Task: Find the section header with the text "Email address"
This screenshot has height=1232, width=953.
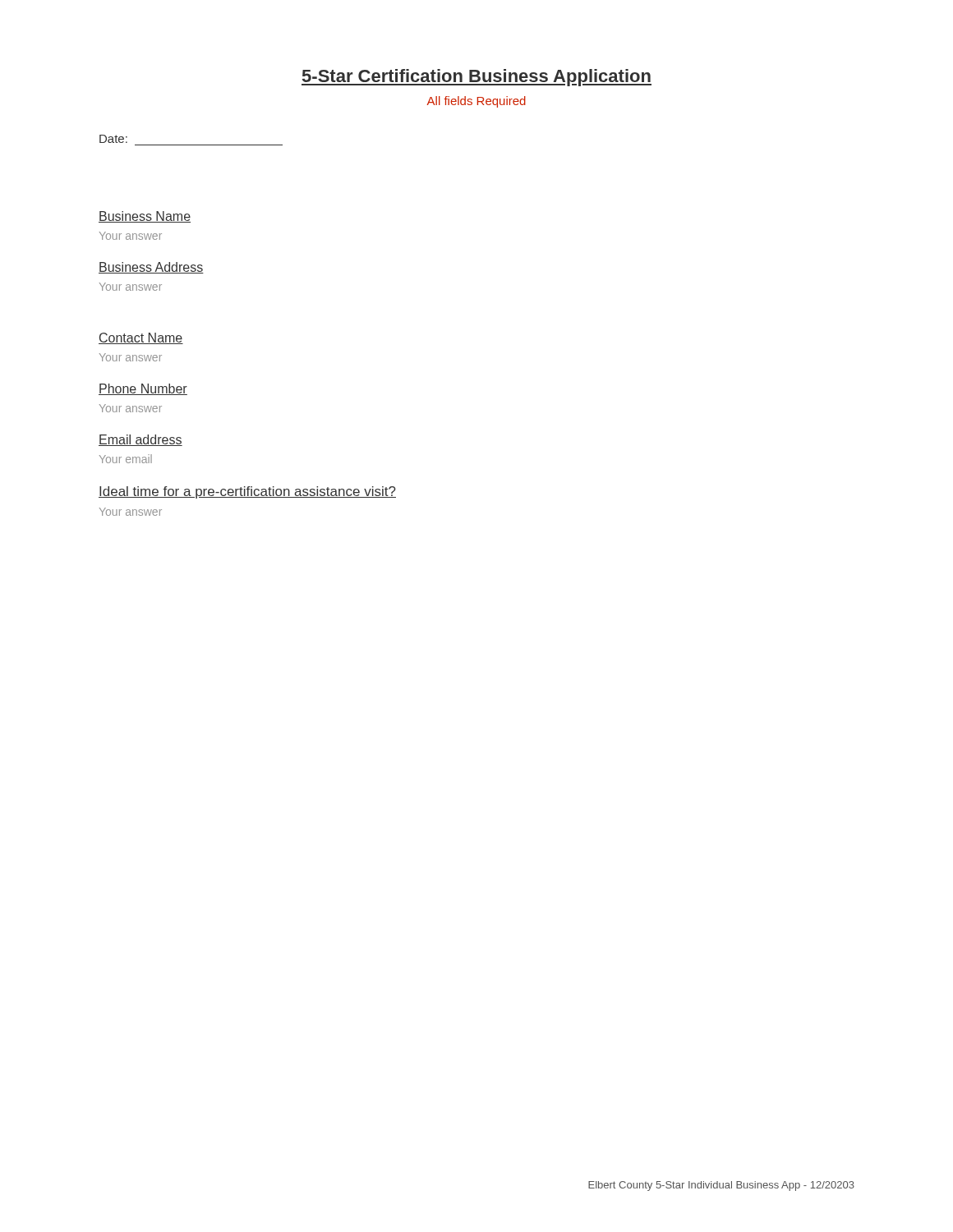Action: (140, 440)
